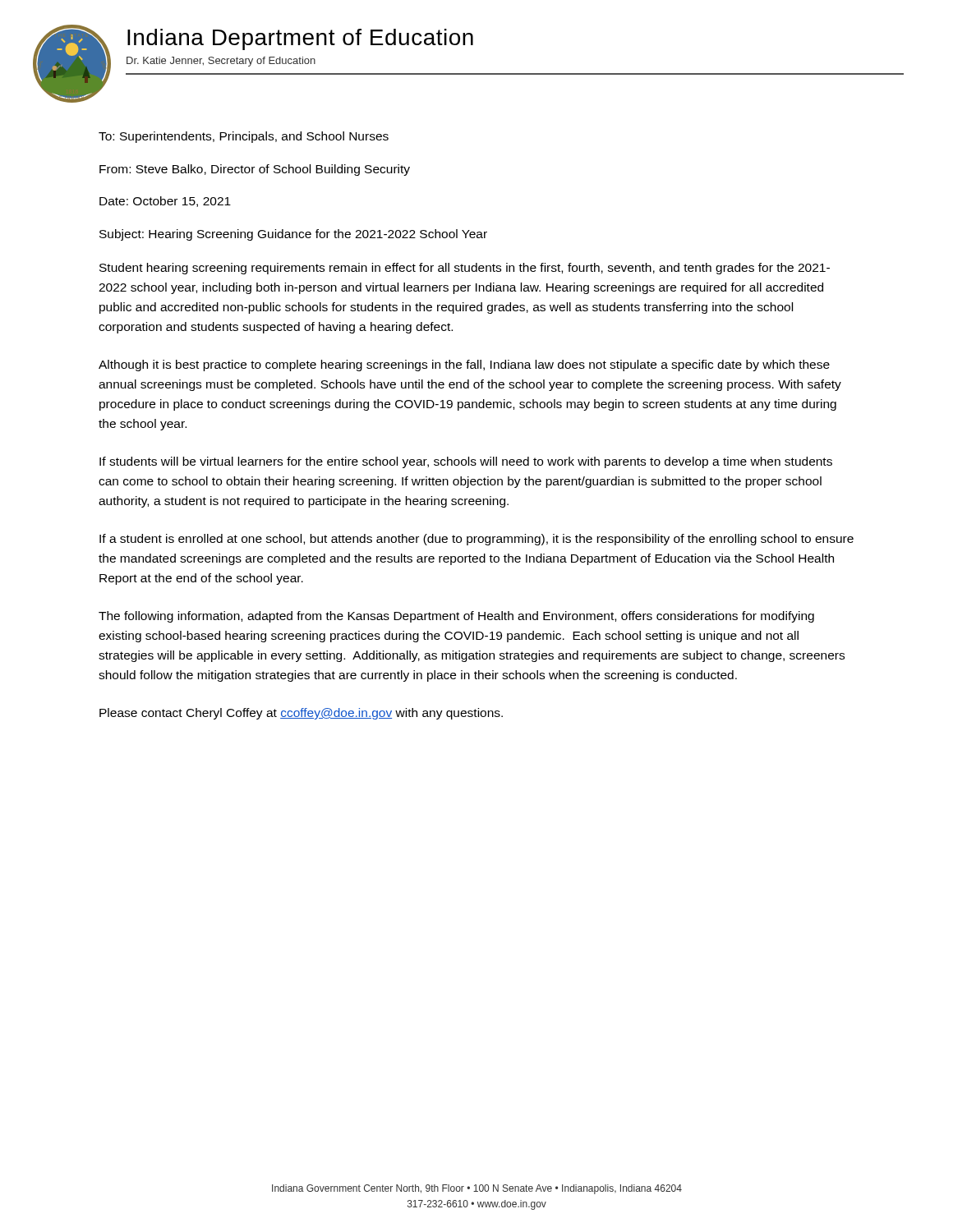Image resolution: width=953 pixels, height=1232 pixels.
Task: Point to the block beginning "Although it is"
Action: point(470,394)
